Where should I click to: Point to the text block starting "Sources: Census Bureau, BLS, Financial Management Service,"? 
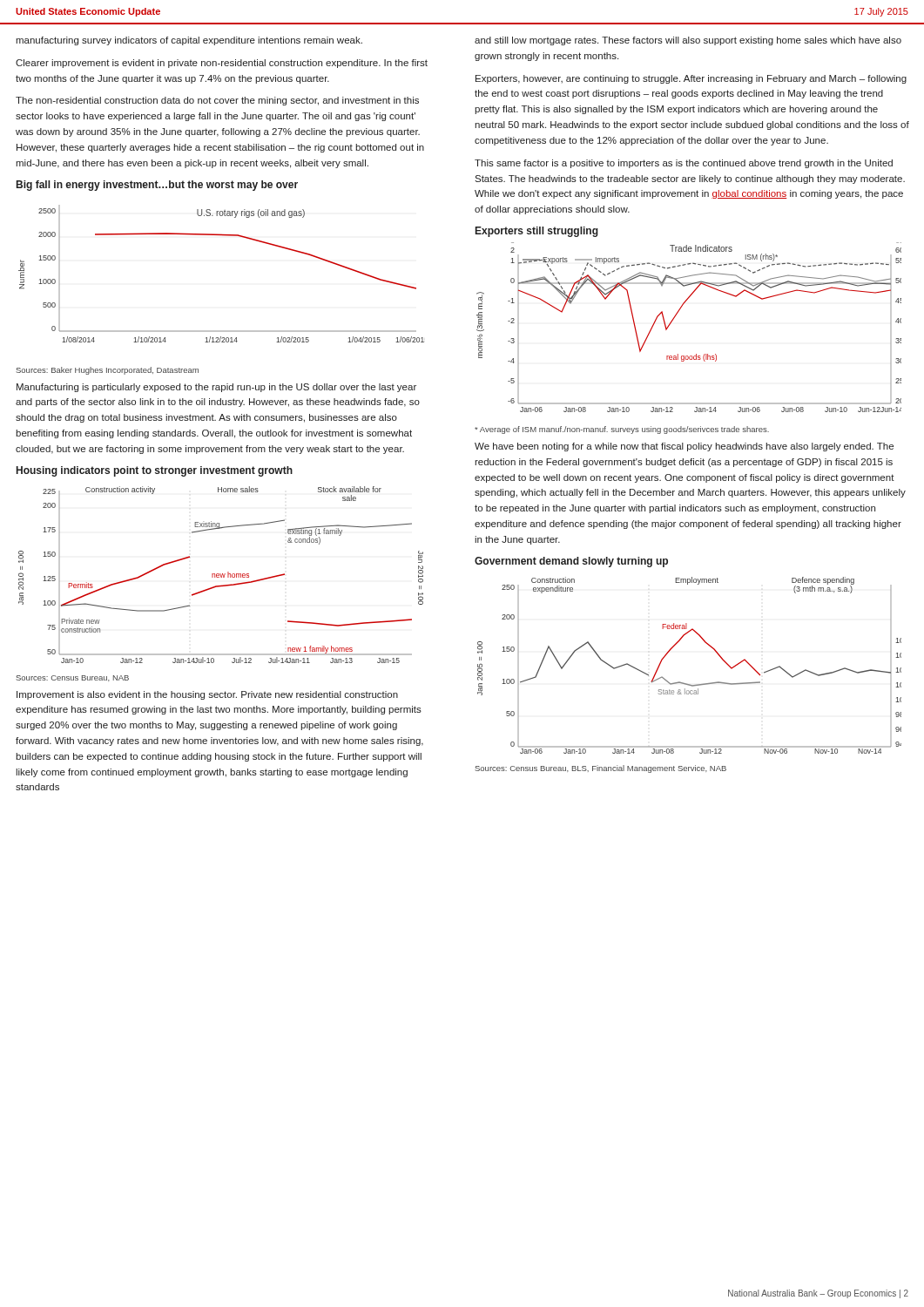601,768
